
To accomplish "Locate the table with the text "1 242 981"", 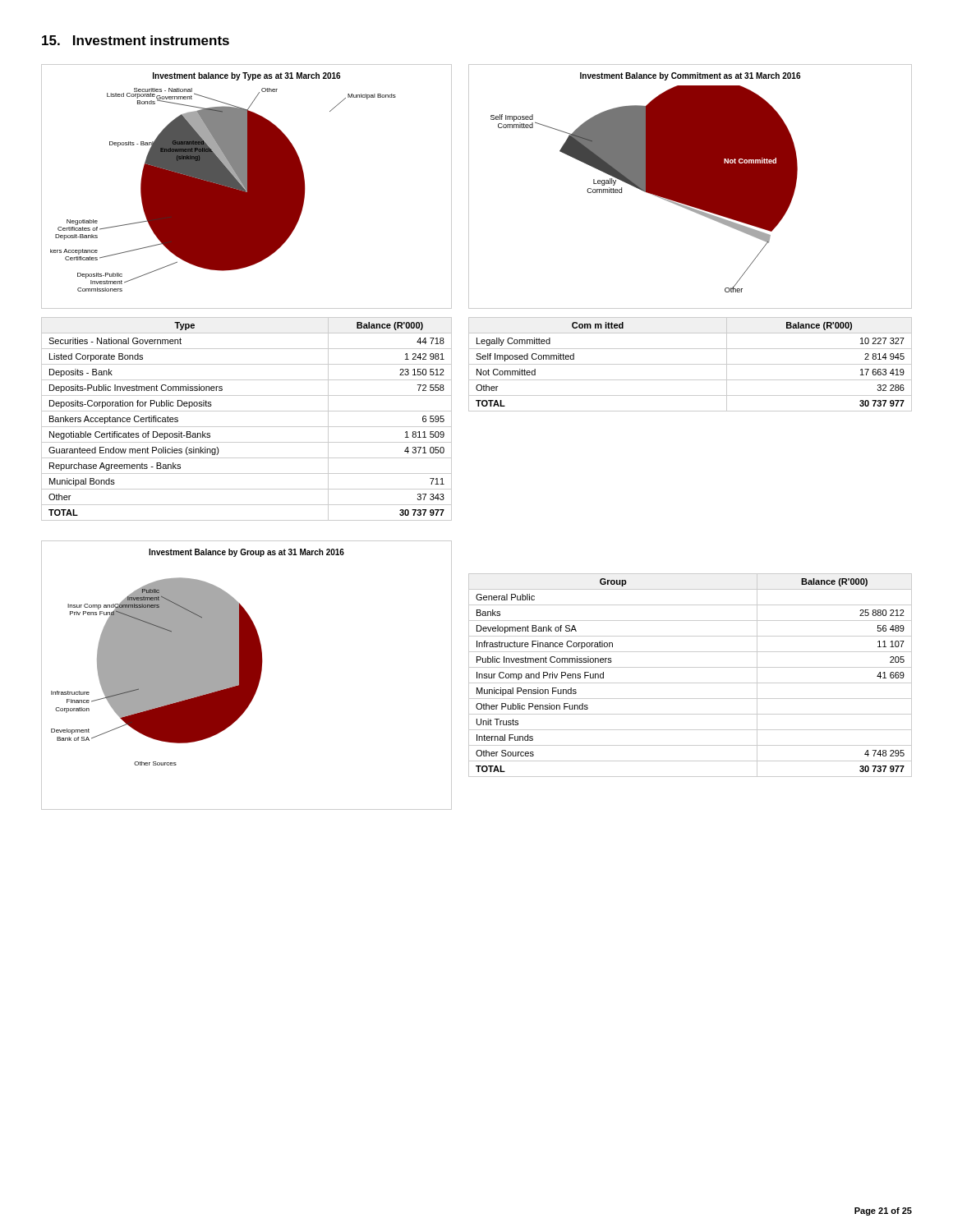I will 246,419.
